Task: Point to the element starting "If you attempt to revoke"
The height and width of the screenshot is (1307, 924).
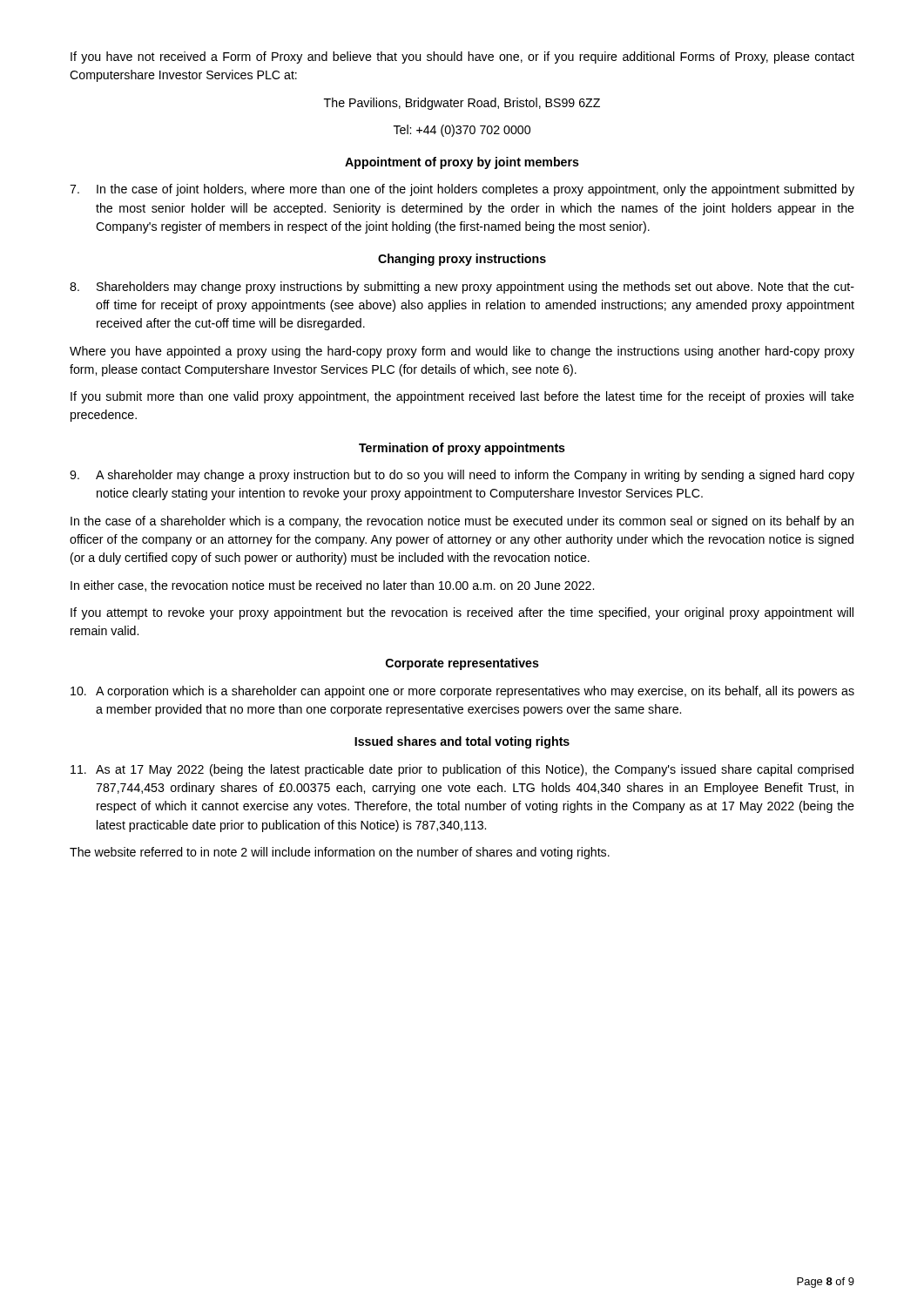Action: tap(462, 622)
